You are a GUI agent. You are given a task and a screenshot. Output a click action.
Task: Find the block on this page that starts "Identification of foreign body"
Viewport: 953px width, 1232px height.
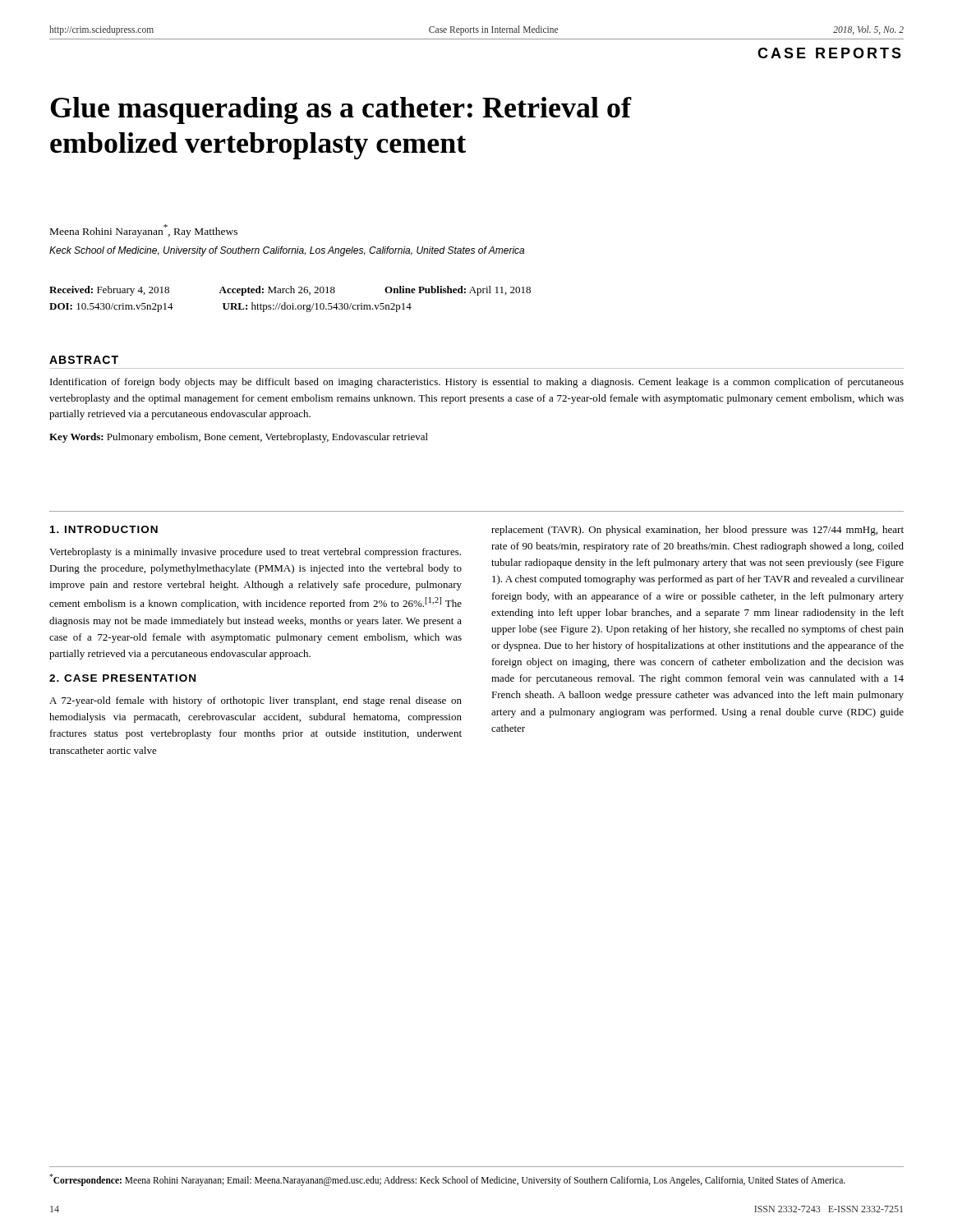tap(476, 398)
